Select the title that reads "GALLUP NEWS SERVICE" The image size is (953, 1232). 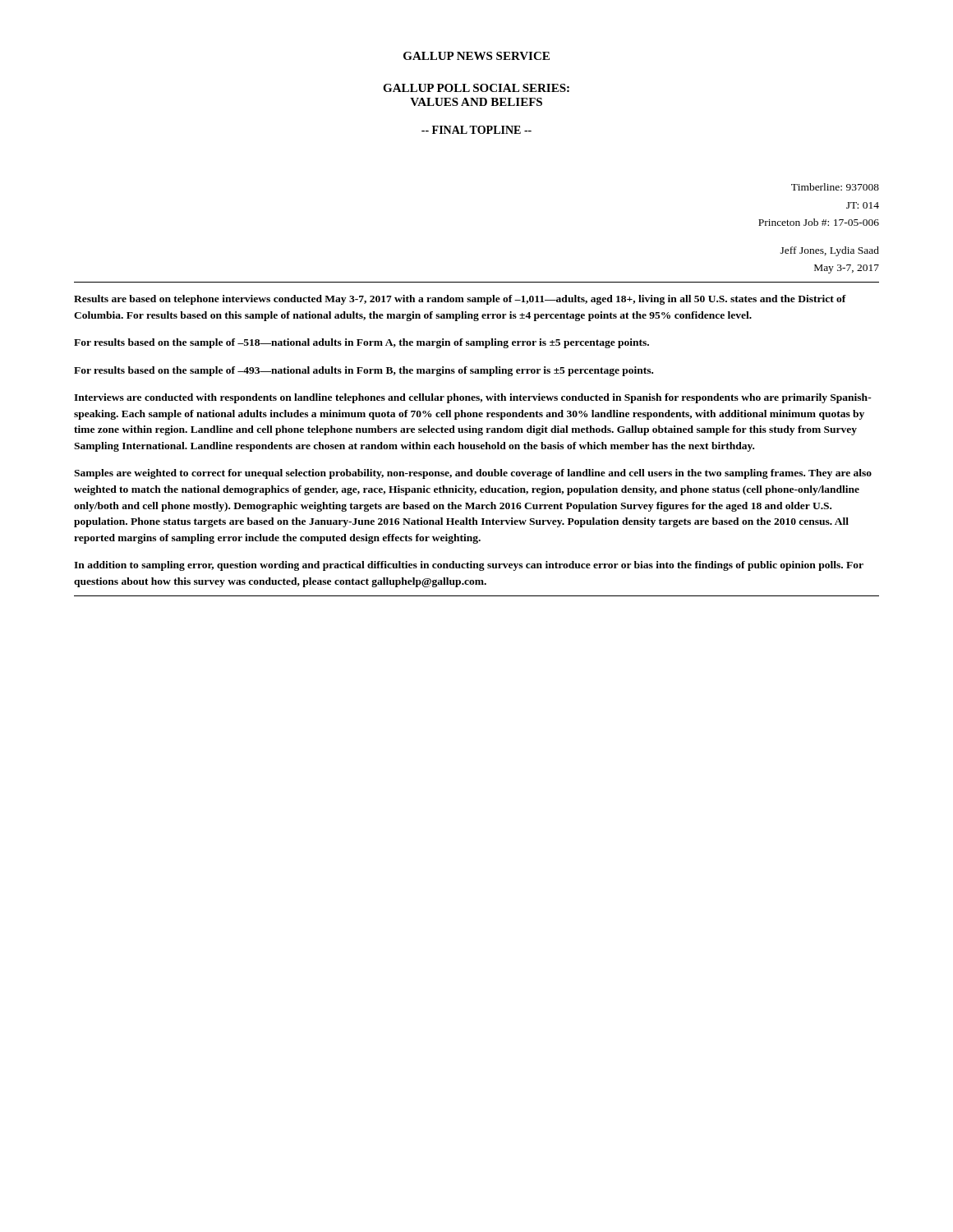tap(476, 56)
